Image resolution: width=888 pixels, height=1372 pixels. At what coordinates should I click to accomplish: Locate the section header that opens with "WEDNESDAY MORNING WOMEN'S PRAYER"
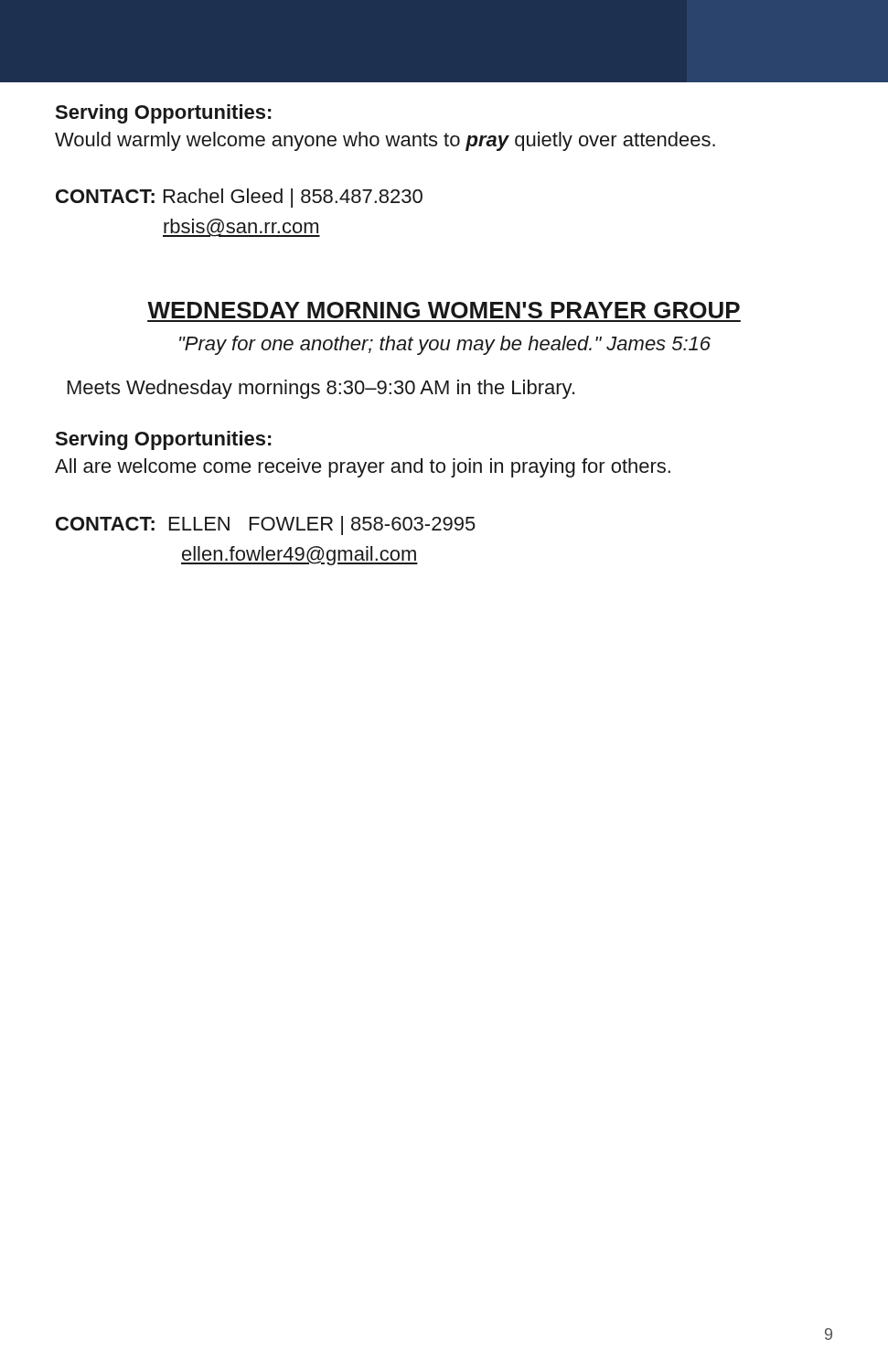(x=444, y=310)
